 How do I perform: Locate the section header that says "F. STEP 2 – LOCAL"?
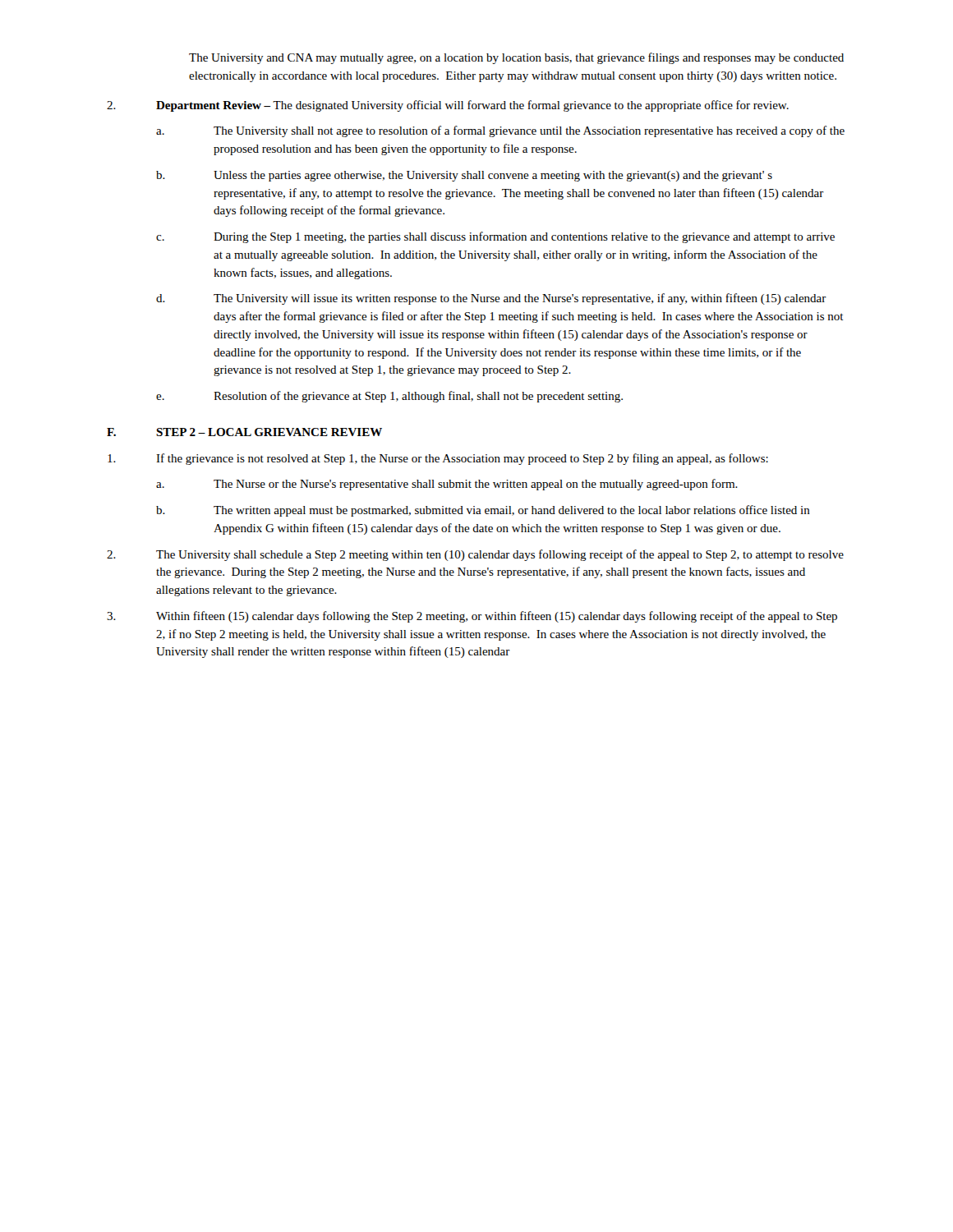(x=245, y=432)
